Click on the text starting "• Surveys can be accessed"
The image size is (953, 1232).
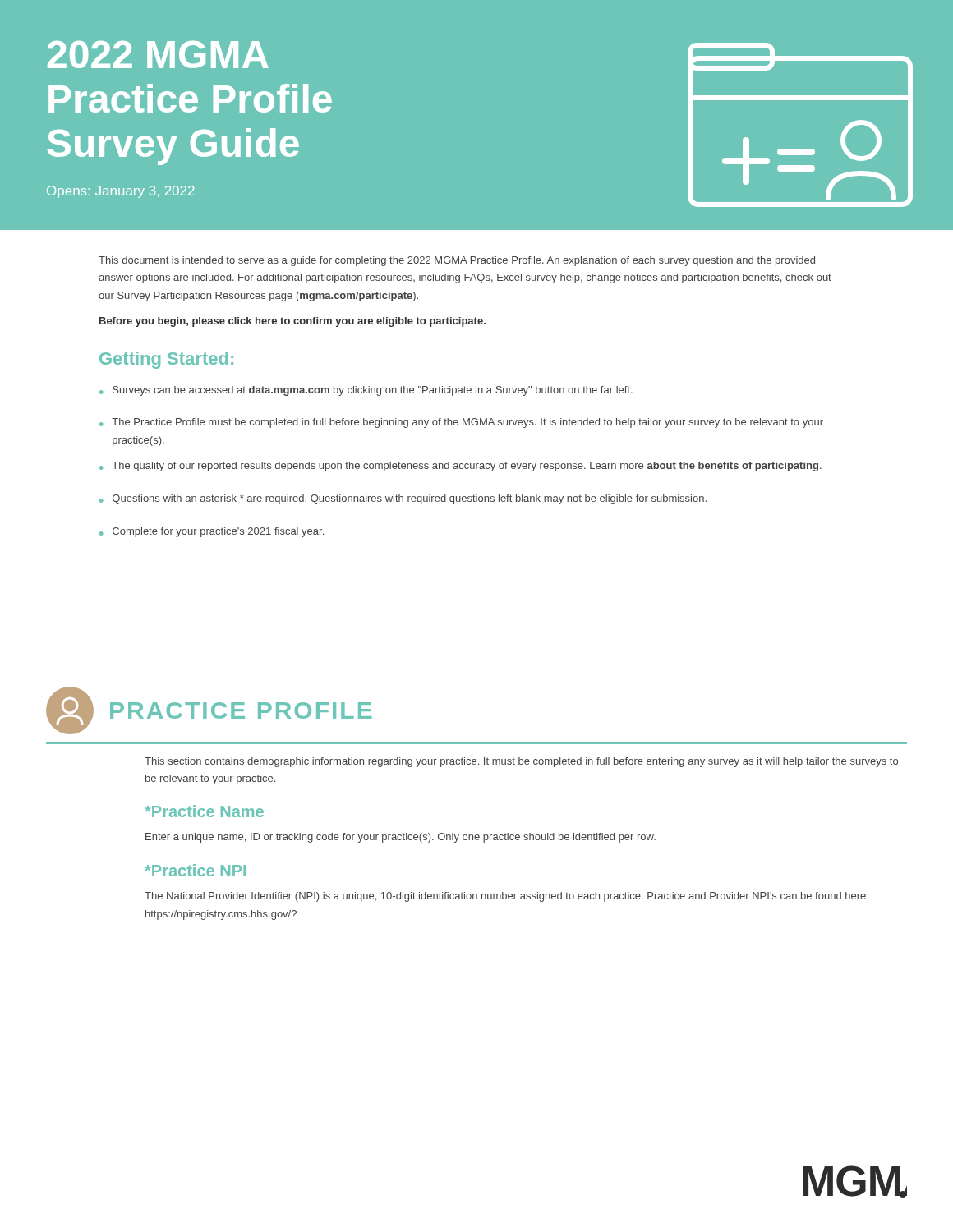[366, 393]
